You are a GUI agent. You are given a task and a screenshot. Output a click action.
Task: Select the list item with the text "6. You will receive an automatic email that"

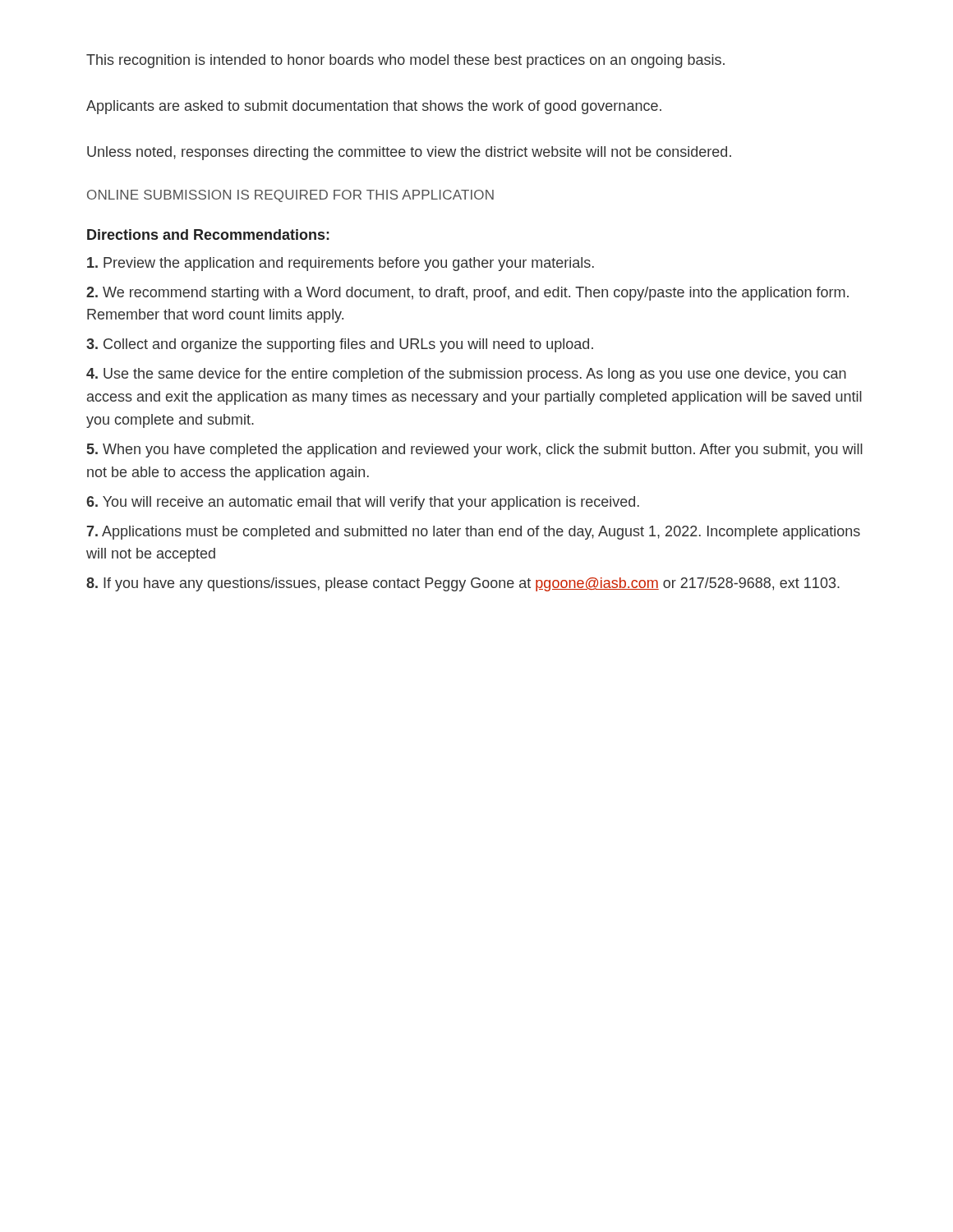(363, 502)
